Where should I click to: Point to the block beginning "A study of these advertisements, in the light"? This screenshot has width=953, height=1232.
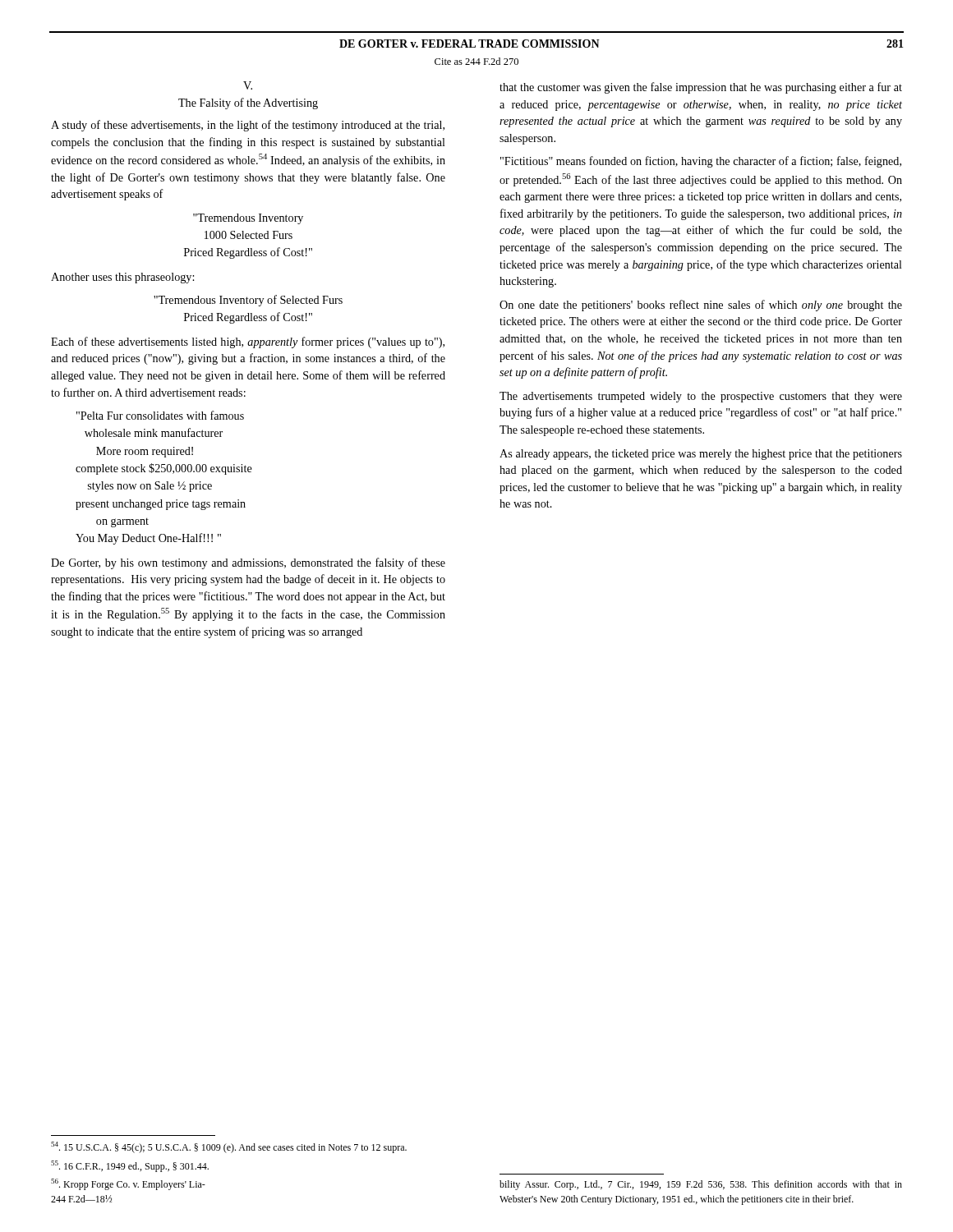[x=248, y=160]
